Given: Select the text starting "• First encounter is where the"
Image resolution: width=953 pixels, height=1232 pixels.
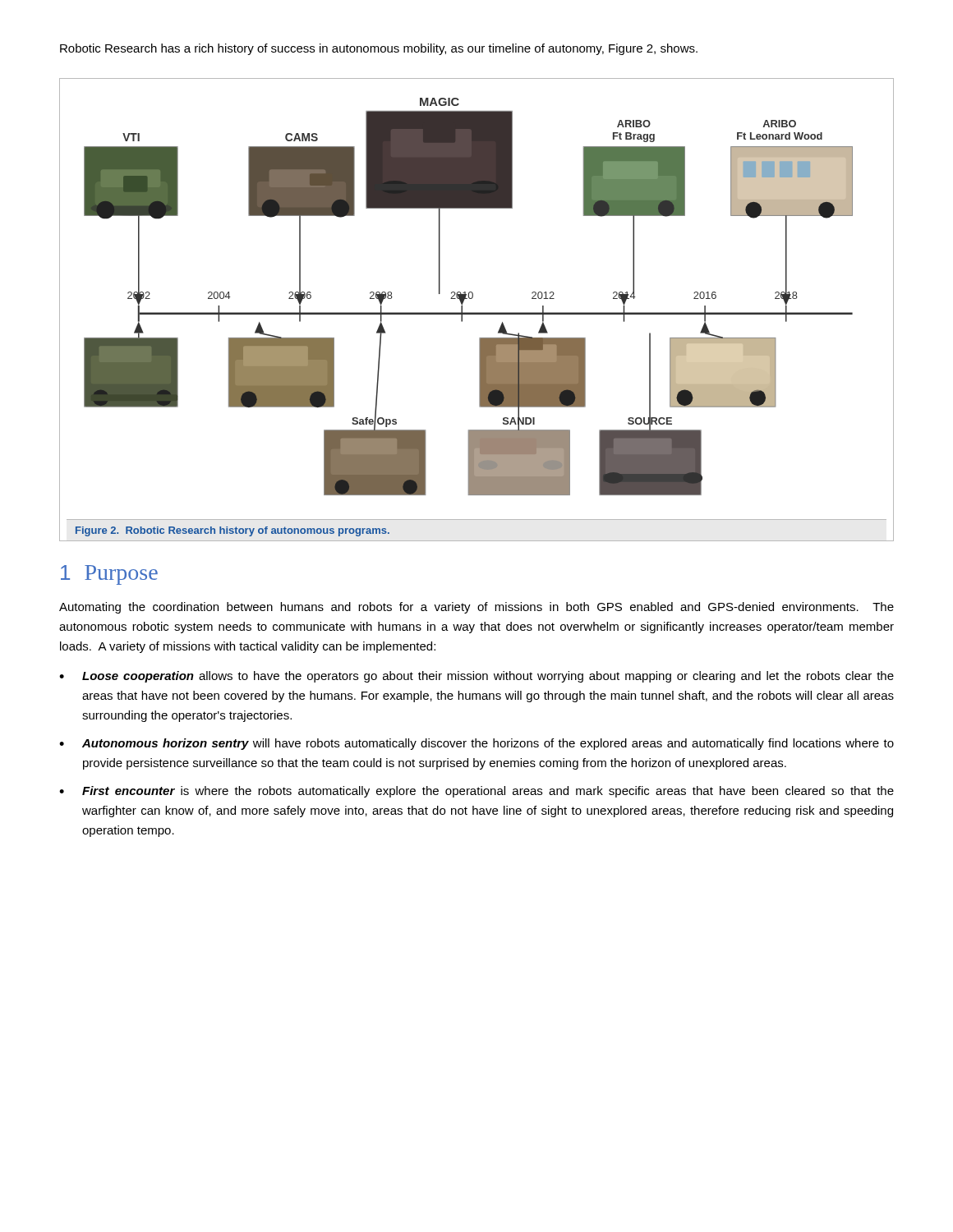Looking at the screenshot, I should tap(476, 810).
